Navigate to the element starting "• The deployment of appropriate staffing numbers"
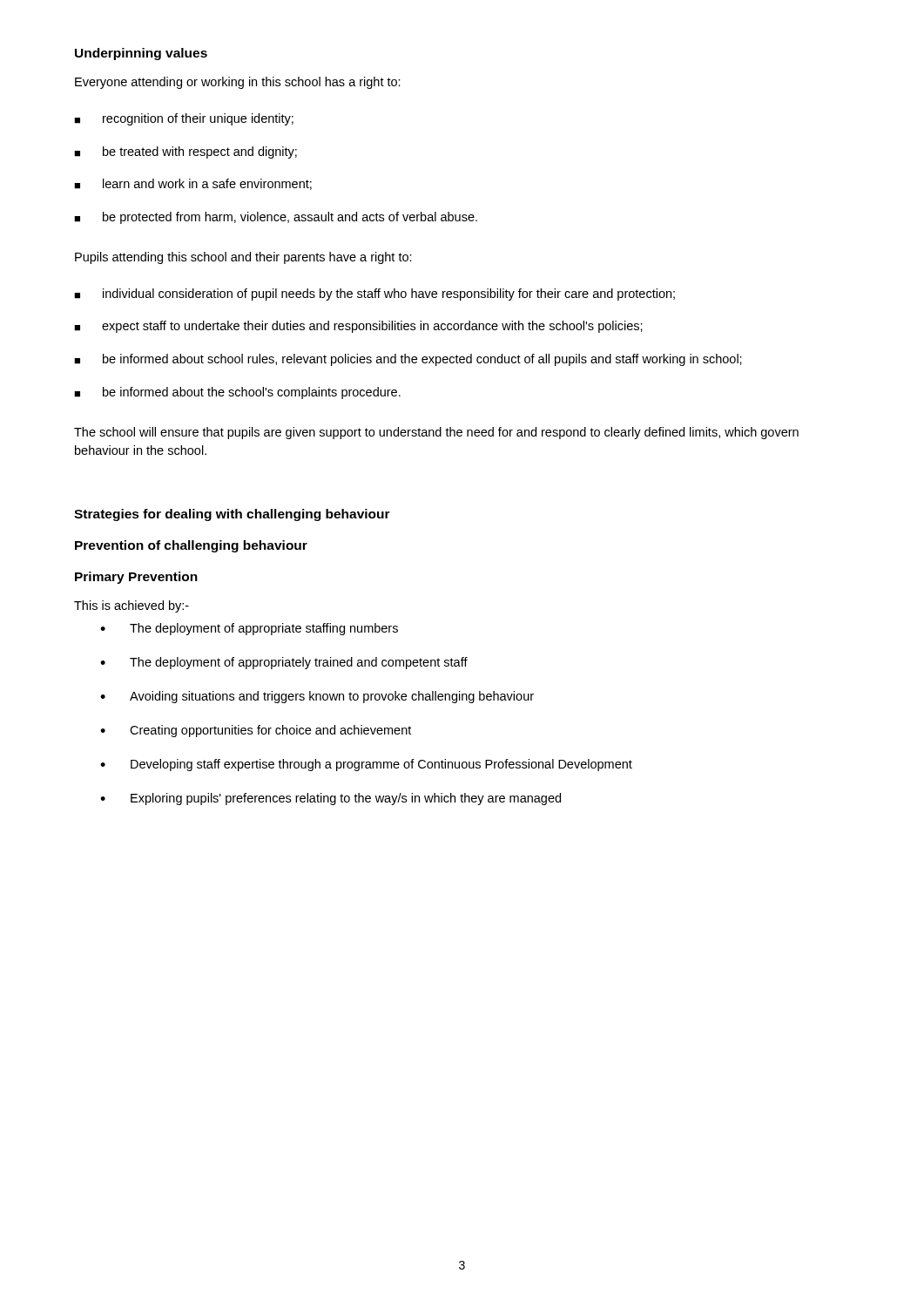Viewport: 924px width, 1307px height. [x=249, y=630]
